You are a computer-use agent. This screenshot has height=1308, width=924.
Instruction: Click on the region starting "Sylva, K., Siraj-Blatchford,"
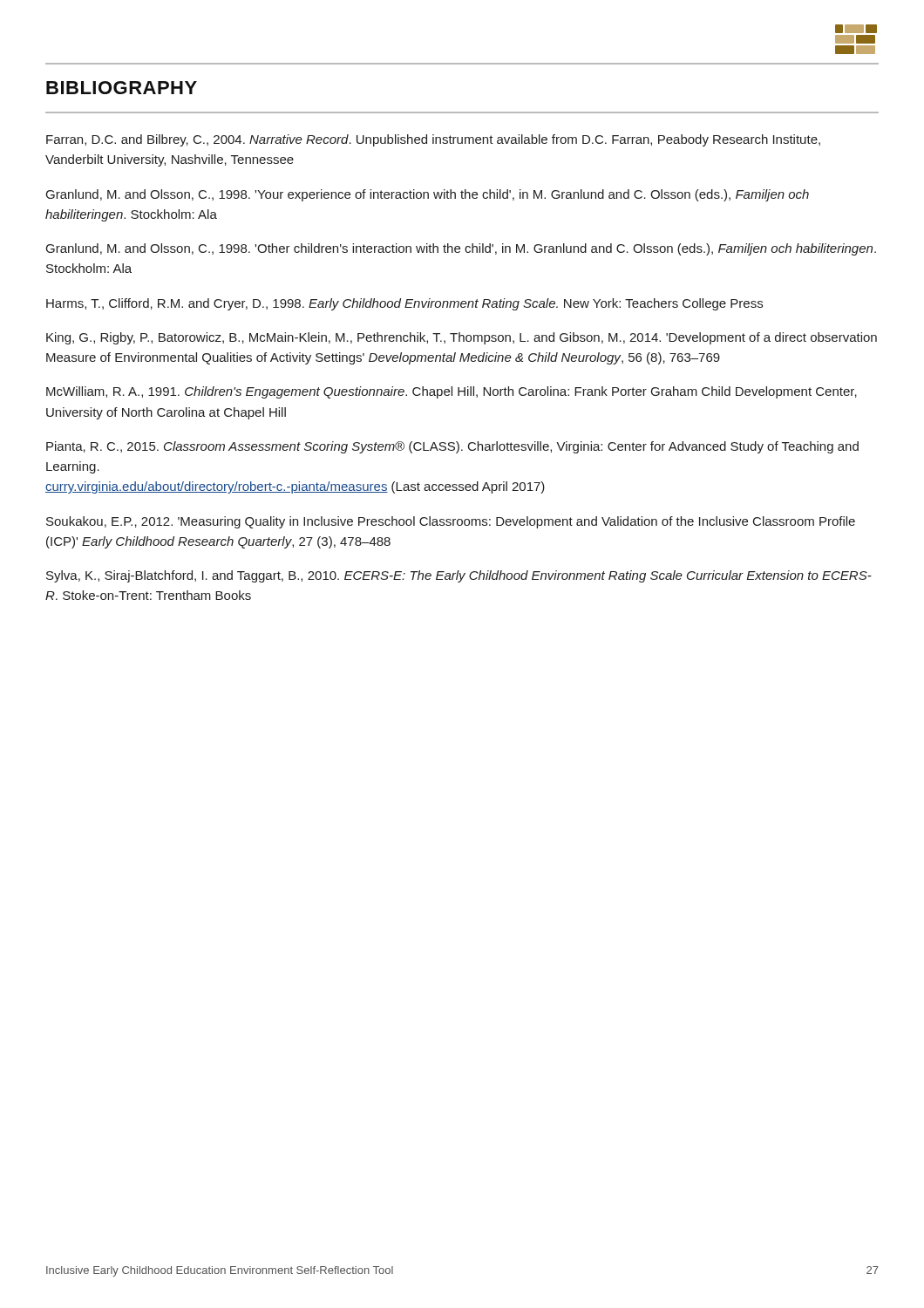click(x=458, y=585)
